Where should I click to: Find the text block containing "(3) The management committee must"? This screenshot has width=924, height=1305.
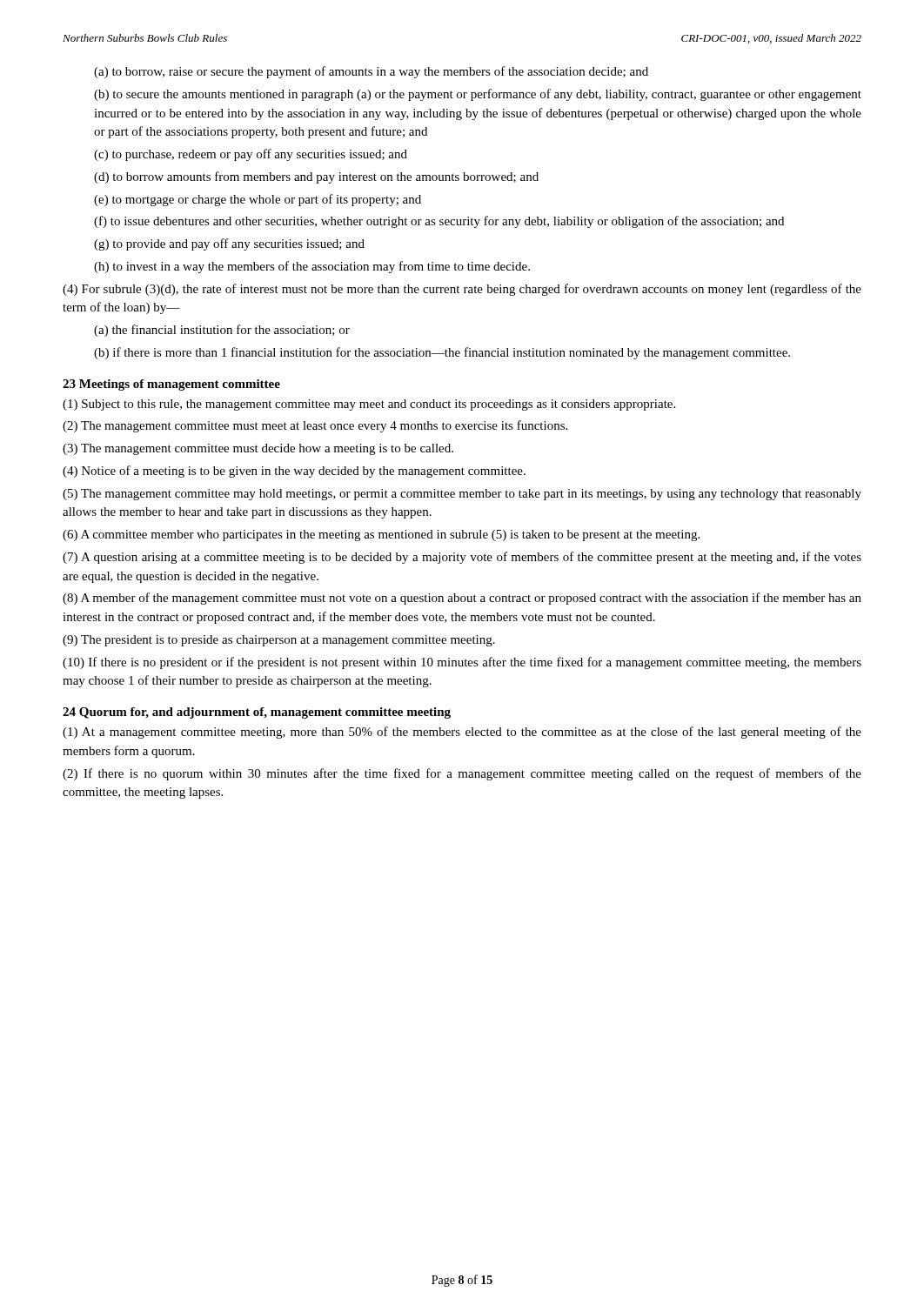[x=462, y=449]
